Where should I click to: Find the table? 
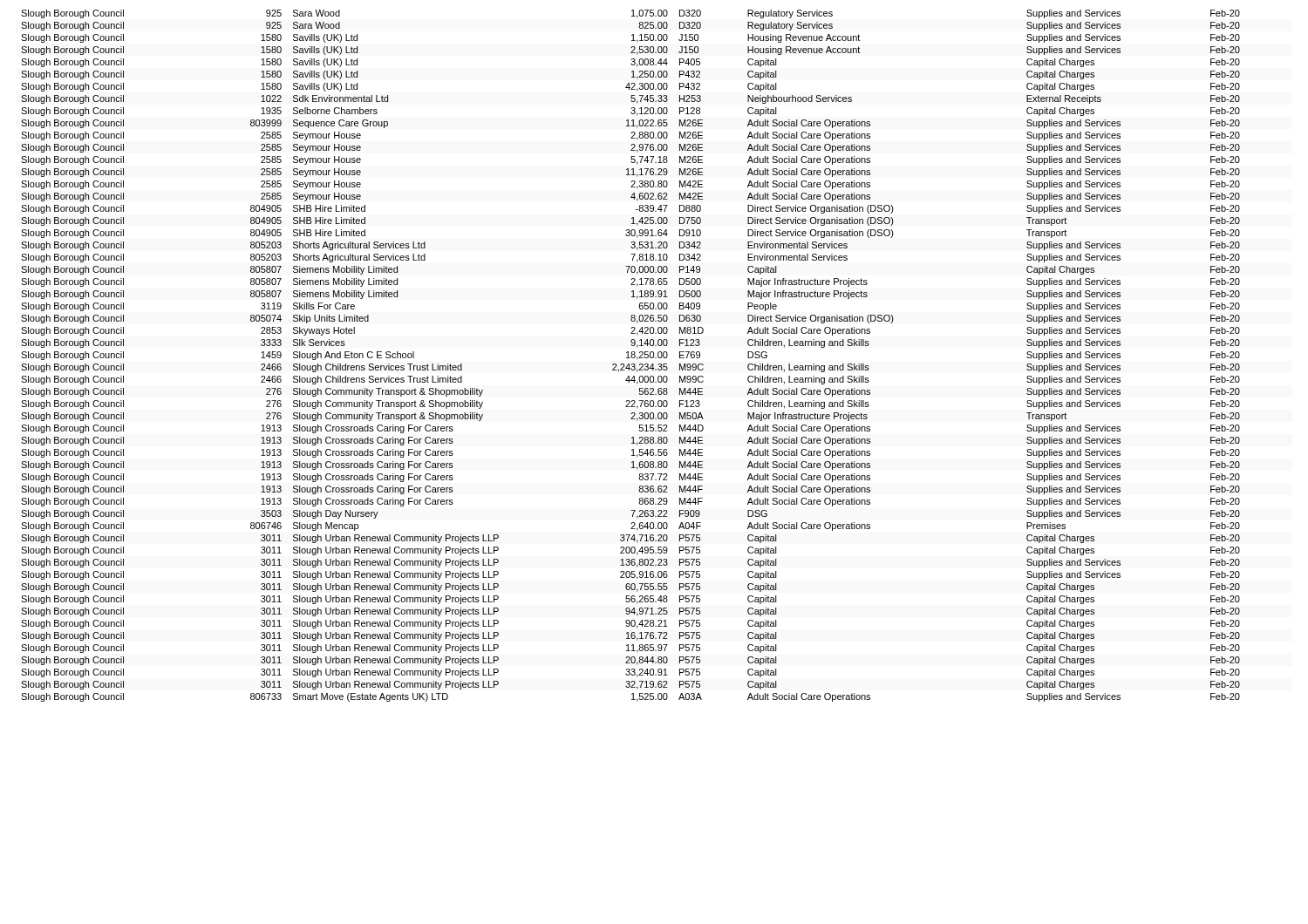[x=654, y=355]
